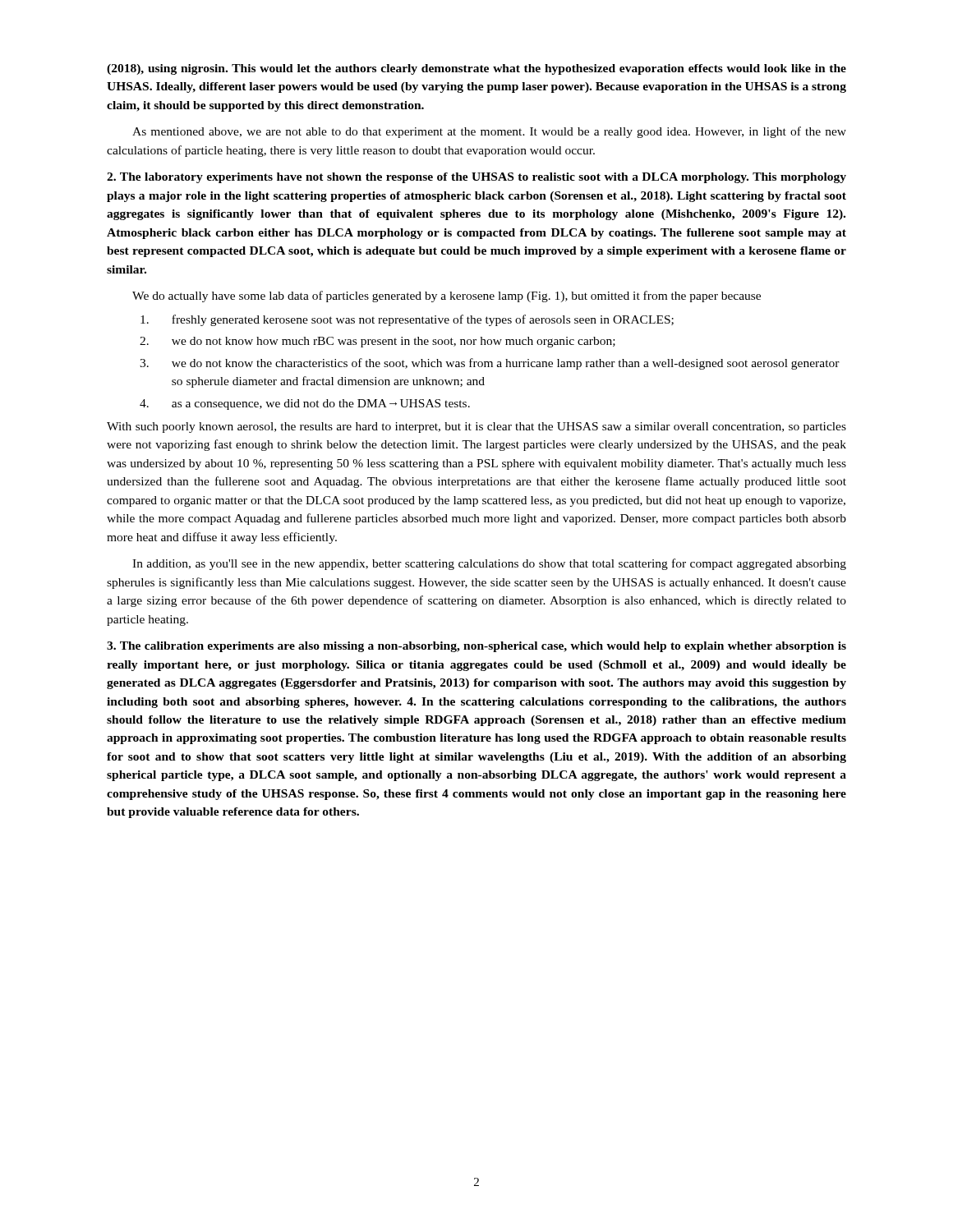Click the passage that begins "4.as a consequence, we did not do the"
Image resolution: width=953 pixels, height=1232 pixels.
[x=305, y=405]
